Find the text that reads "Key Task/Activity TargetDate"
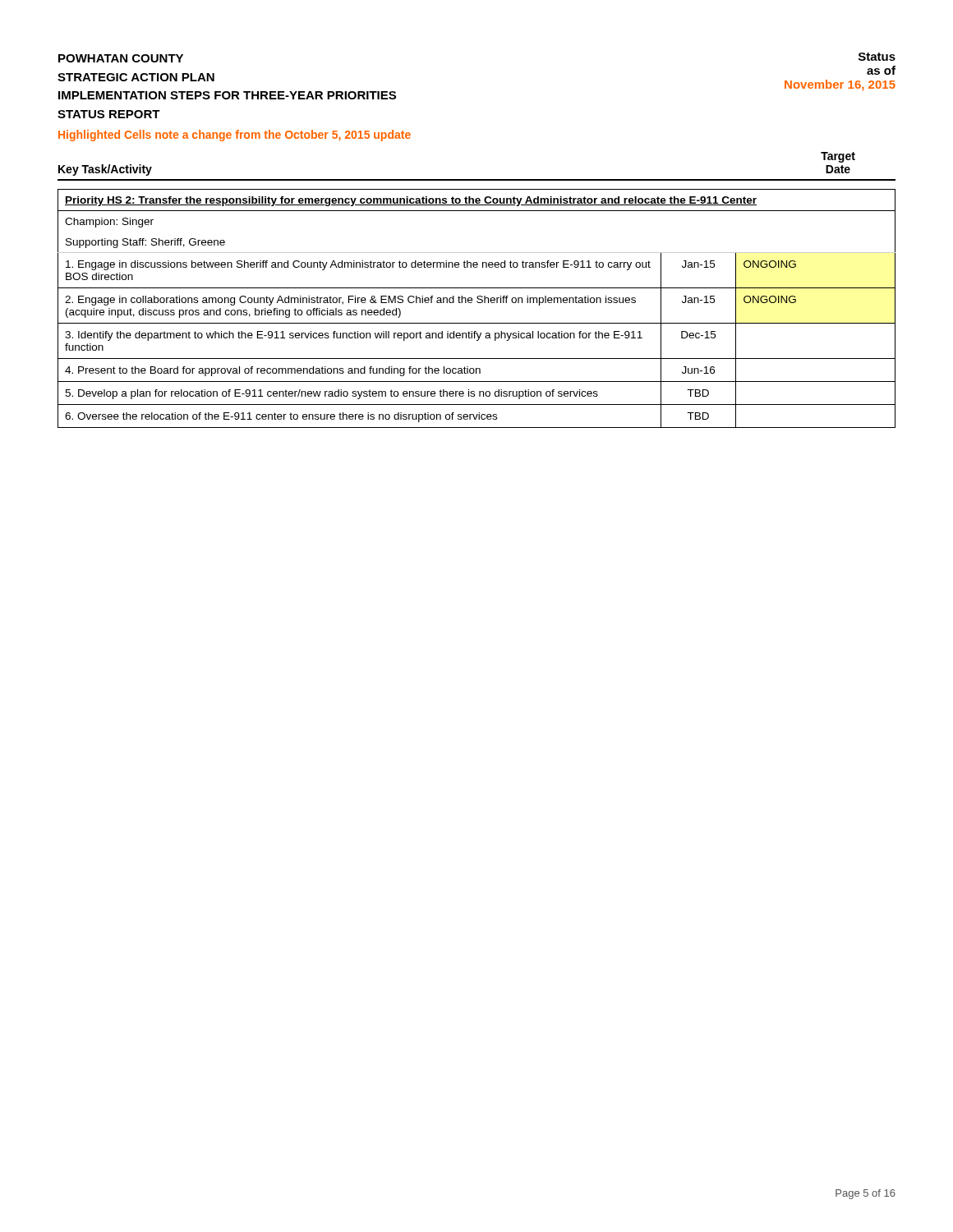Screen dimensions: 1232x953 pos(838,157)
